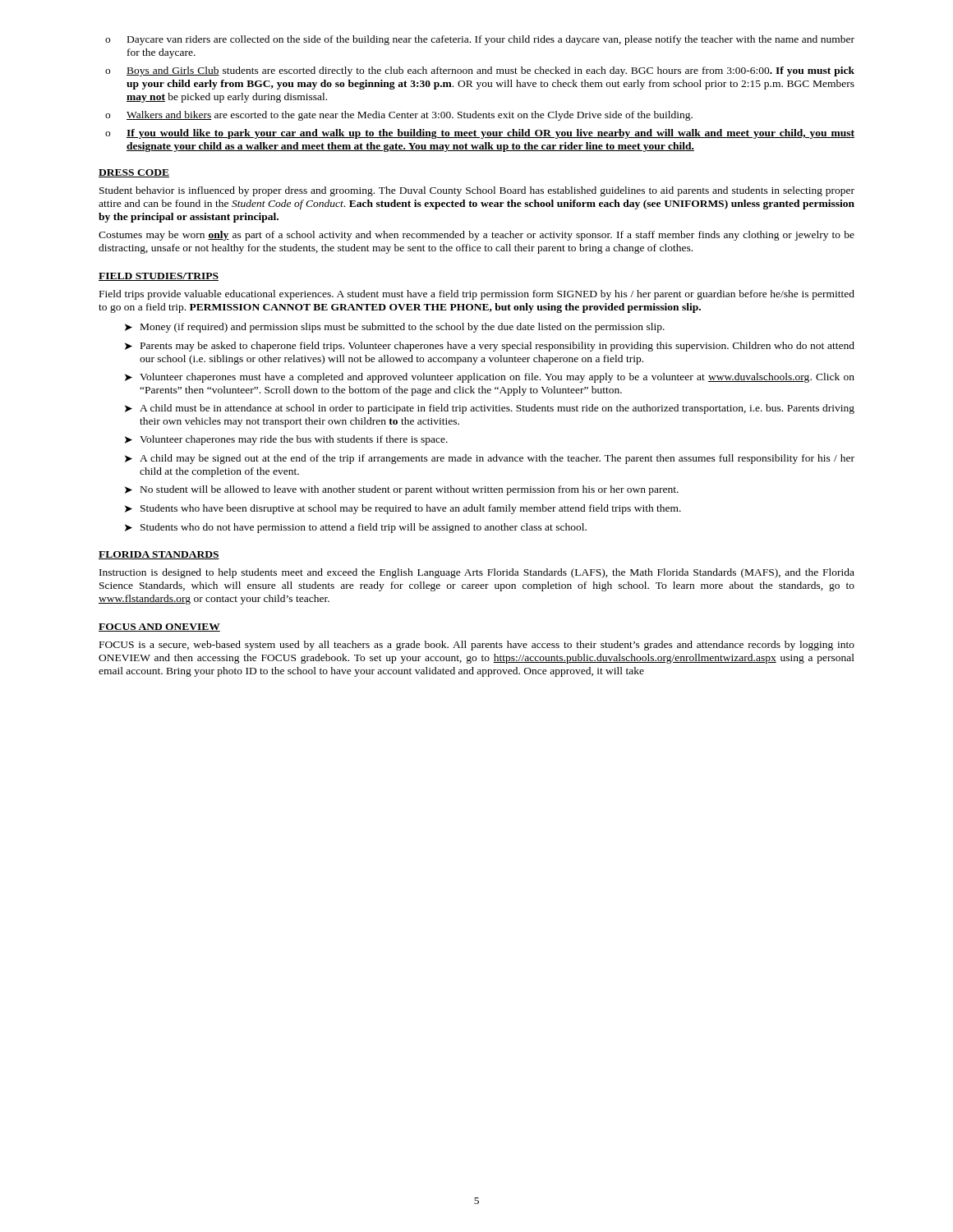This screenshot has height=1232, width=953.
Task: Navigate to the block starting "Student behavior is influenced by proper dress"
Action: point(476,204)
